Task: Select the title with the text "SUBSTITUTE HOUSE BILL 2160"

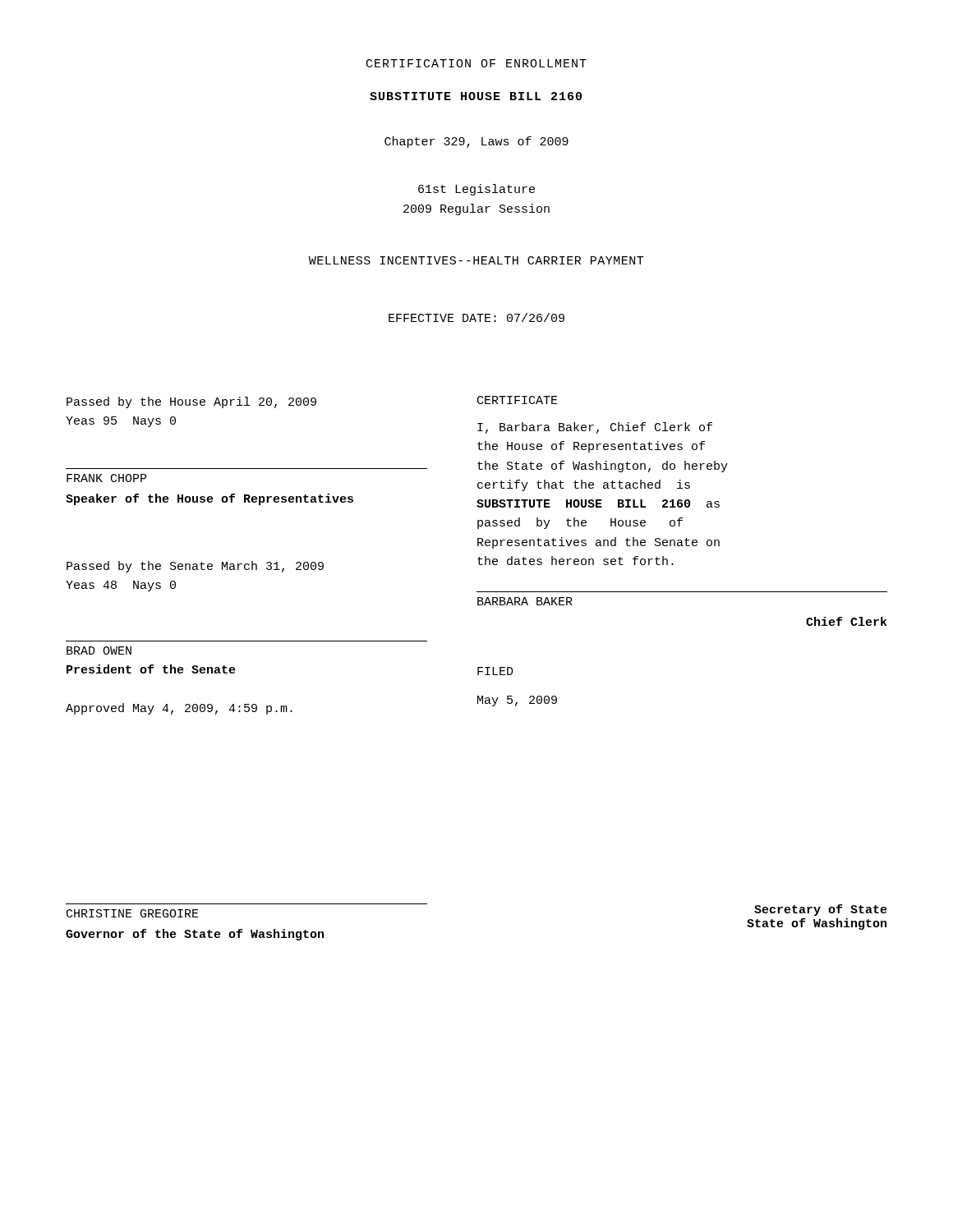Action: [476, 97]
